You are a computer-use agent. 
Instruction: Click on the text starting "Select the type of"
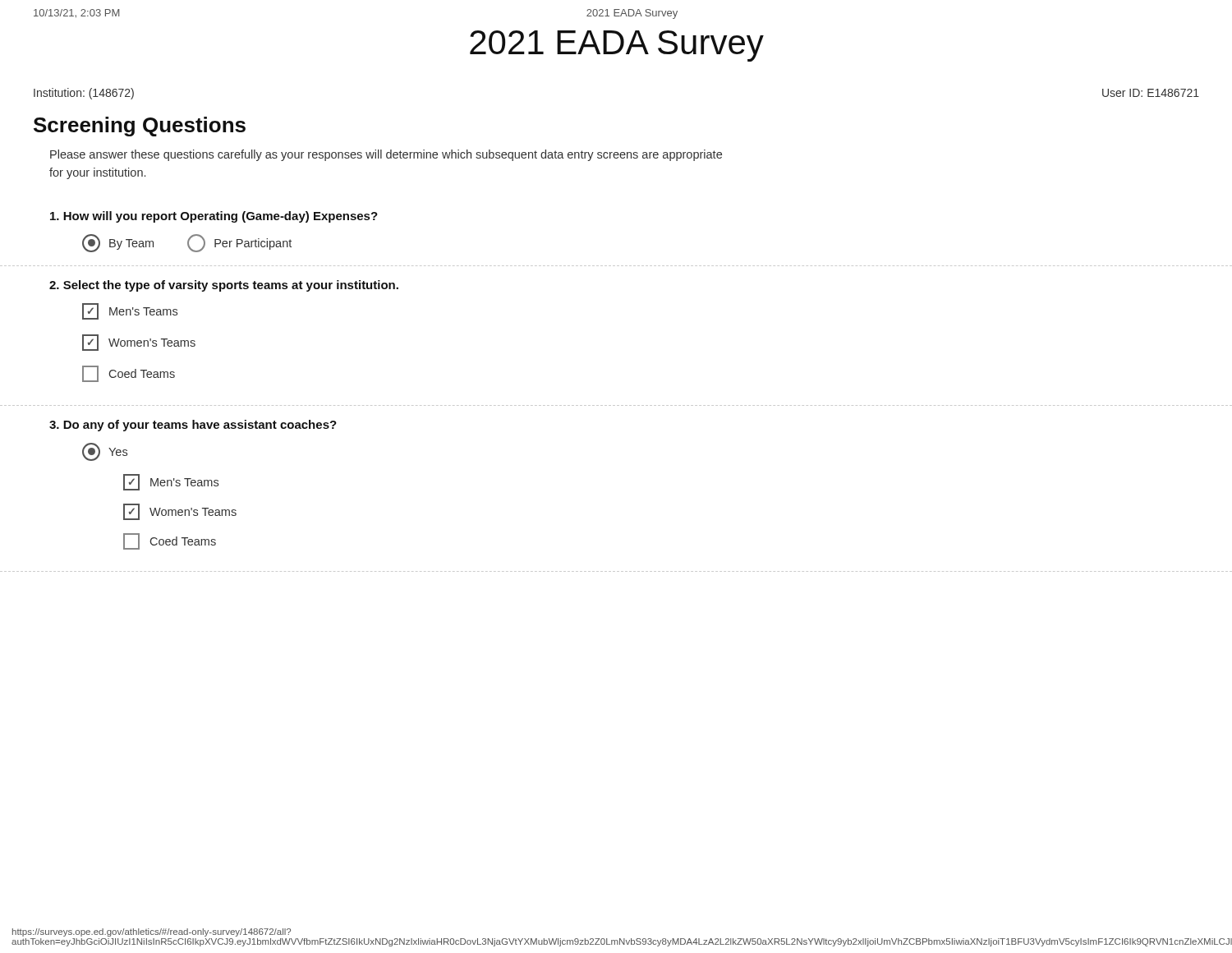[x=224, y=285]
